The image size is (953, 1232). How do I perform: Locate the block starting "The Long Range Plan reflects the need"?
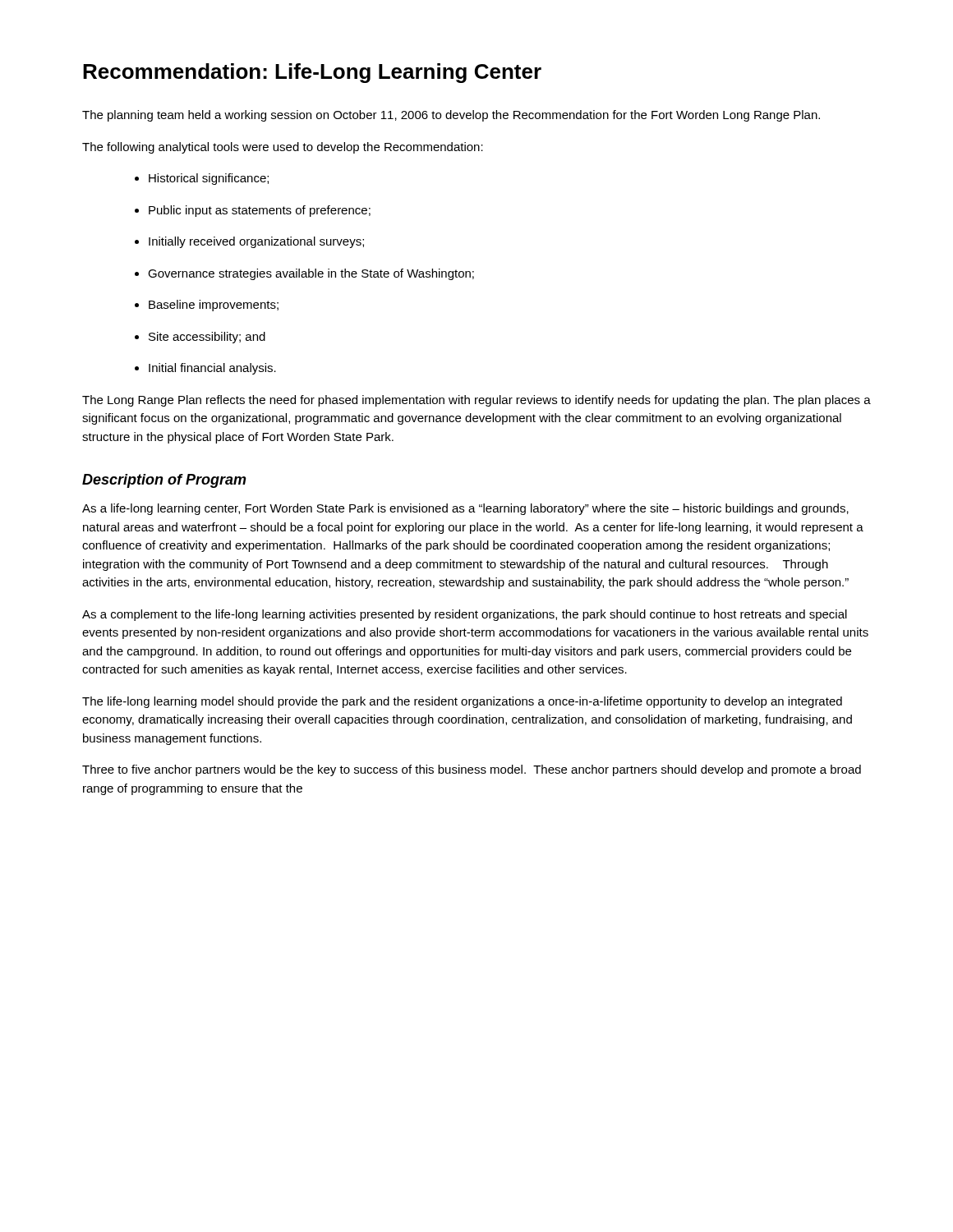[x=476, y=418]
